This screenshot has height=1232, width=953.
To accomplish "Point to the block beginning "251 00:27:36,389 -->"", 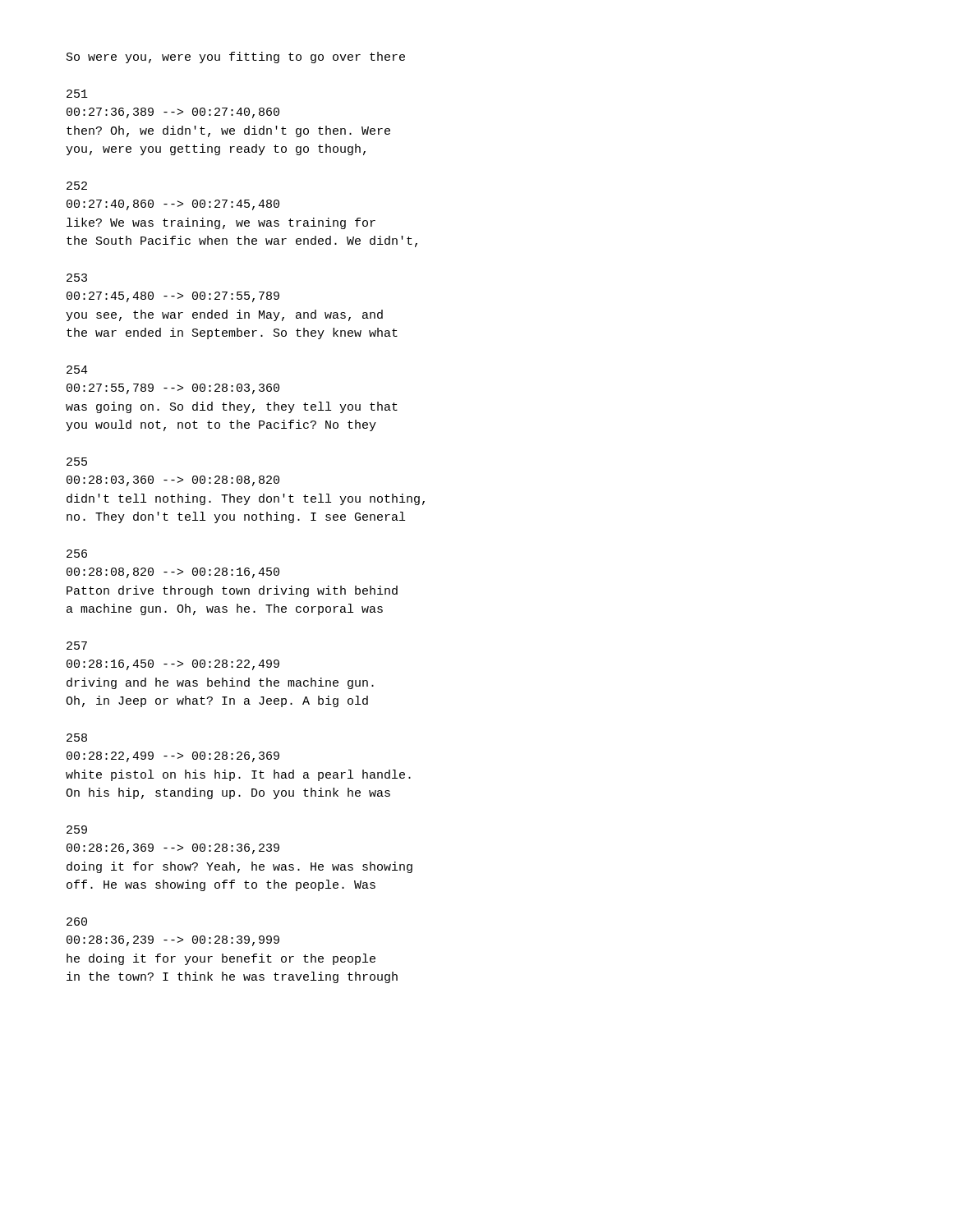I will tap(77, 94).
